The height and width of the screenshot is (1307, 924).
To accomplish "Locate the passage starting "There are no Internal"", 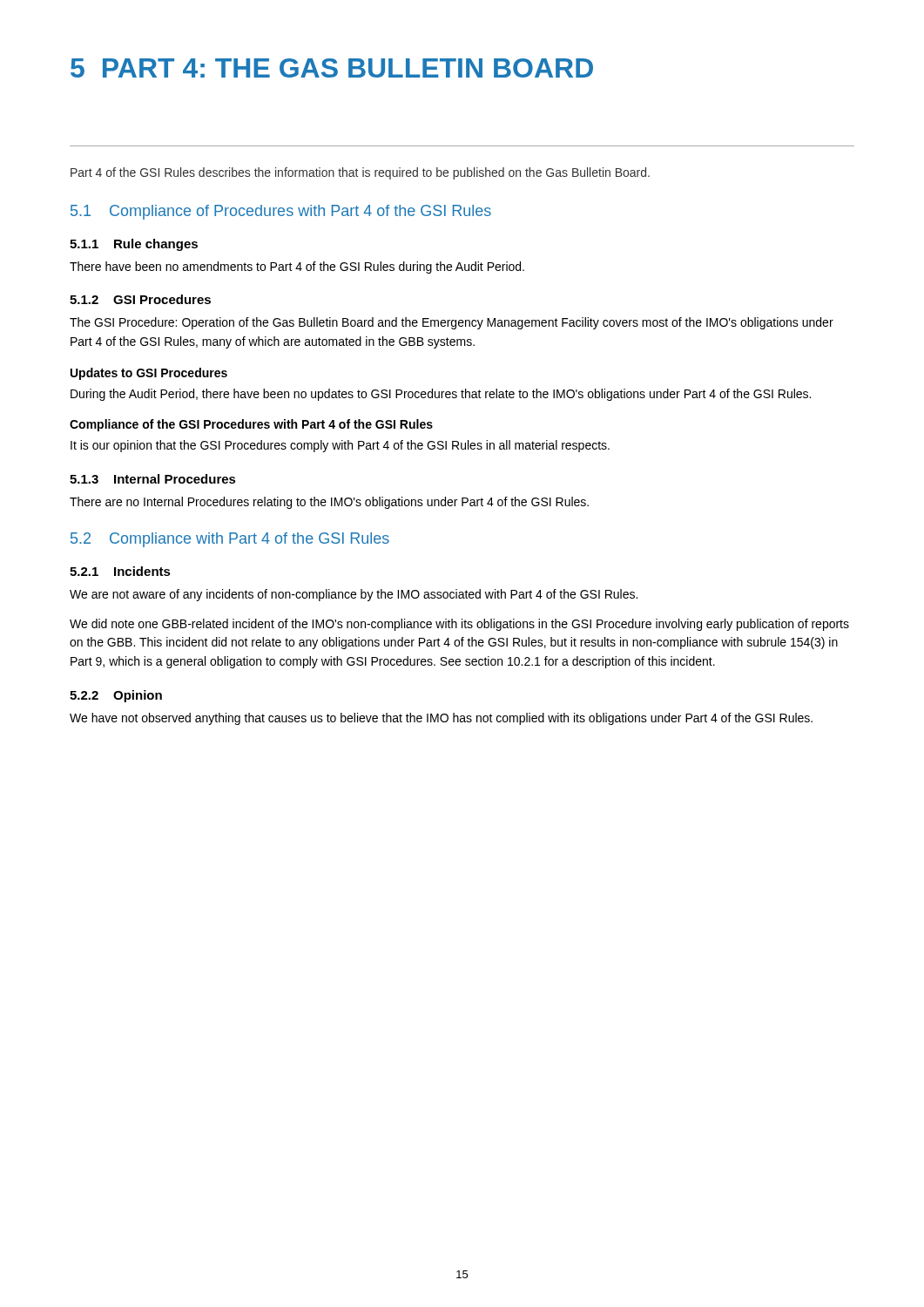I will [462, 503].
